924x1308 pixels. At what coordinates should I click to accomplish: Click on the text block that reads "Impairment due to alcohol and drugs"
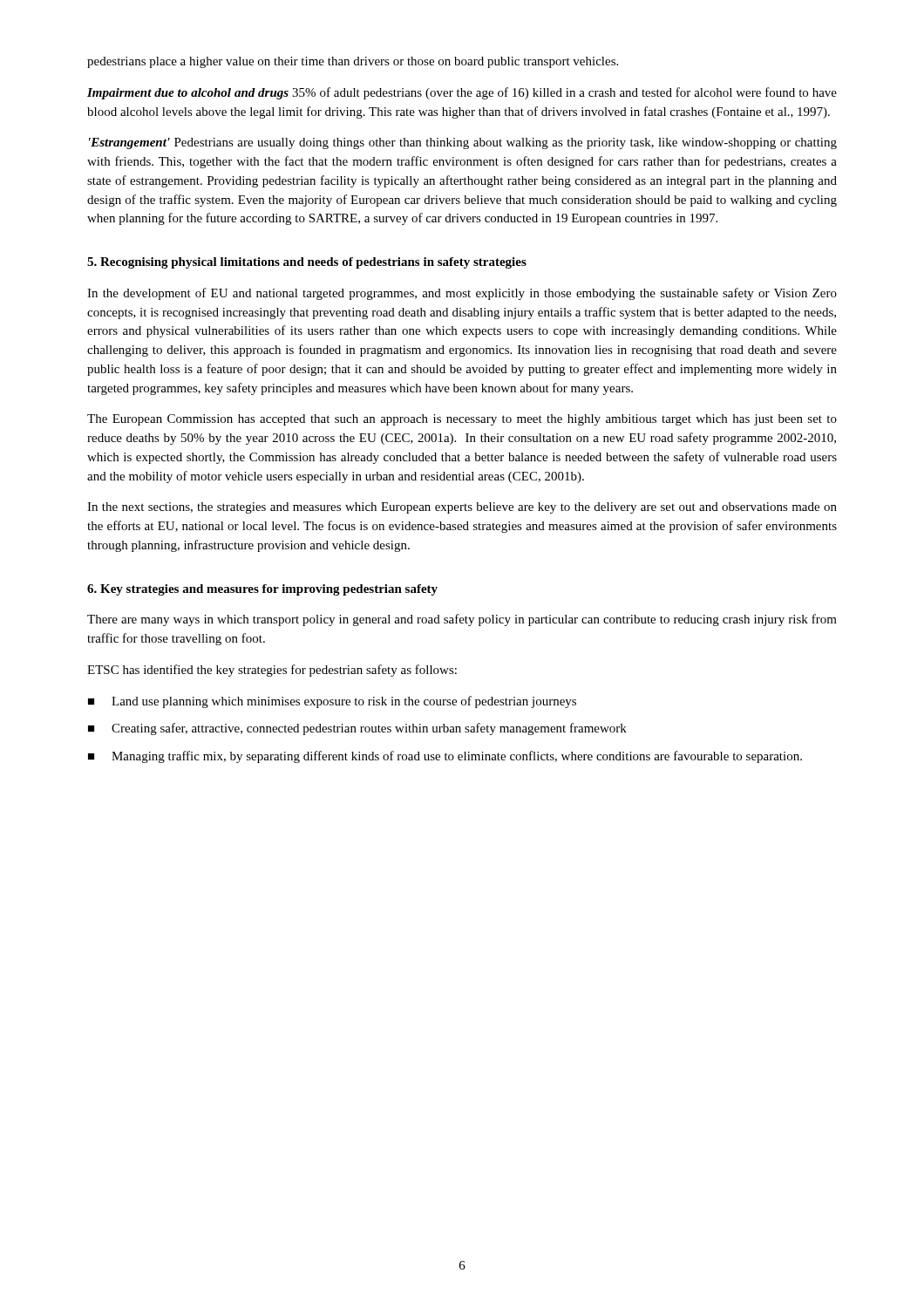coord(462,102)
